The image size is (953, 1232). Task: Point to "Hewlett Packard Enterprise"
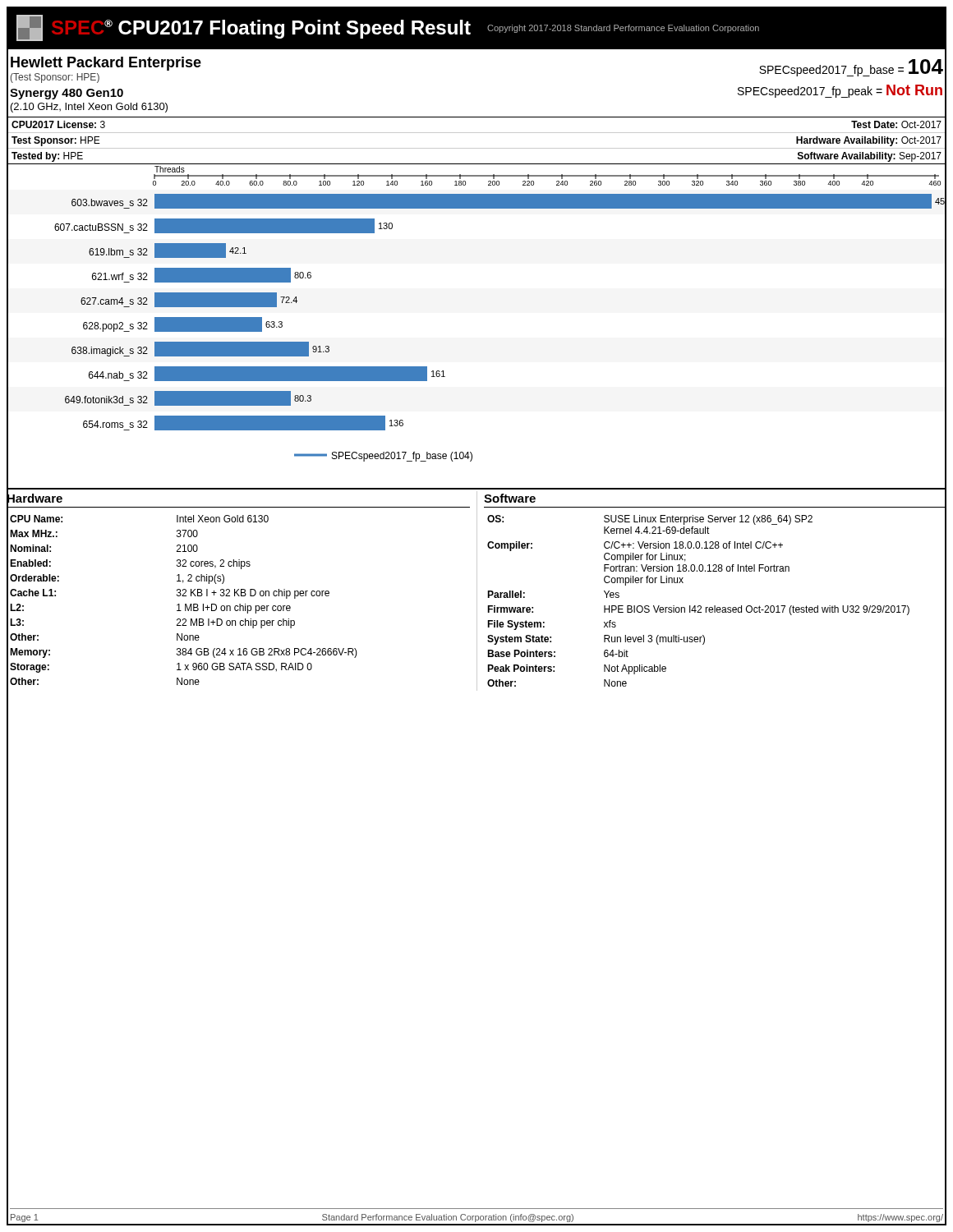tap(106, 62)
